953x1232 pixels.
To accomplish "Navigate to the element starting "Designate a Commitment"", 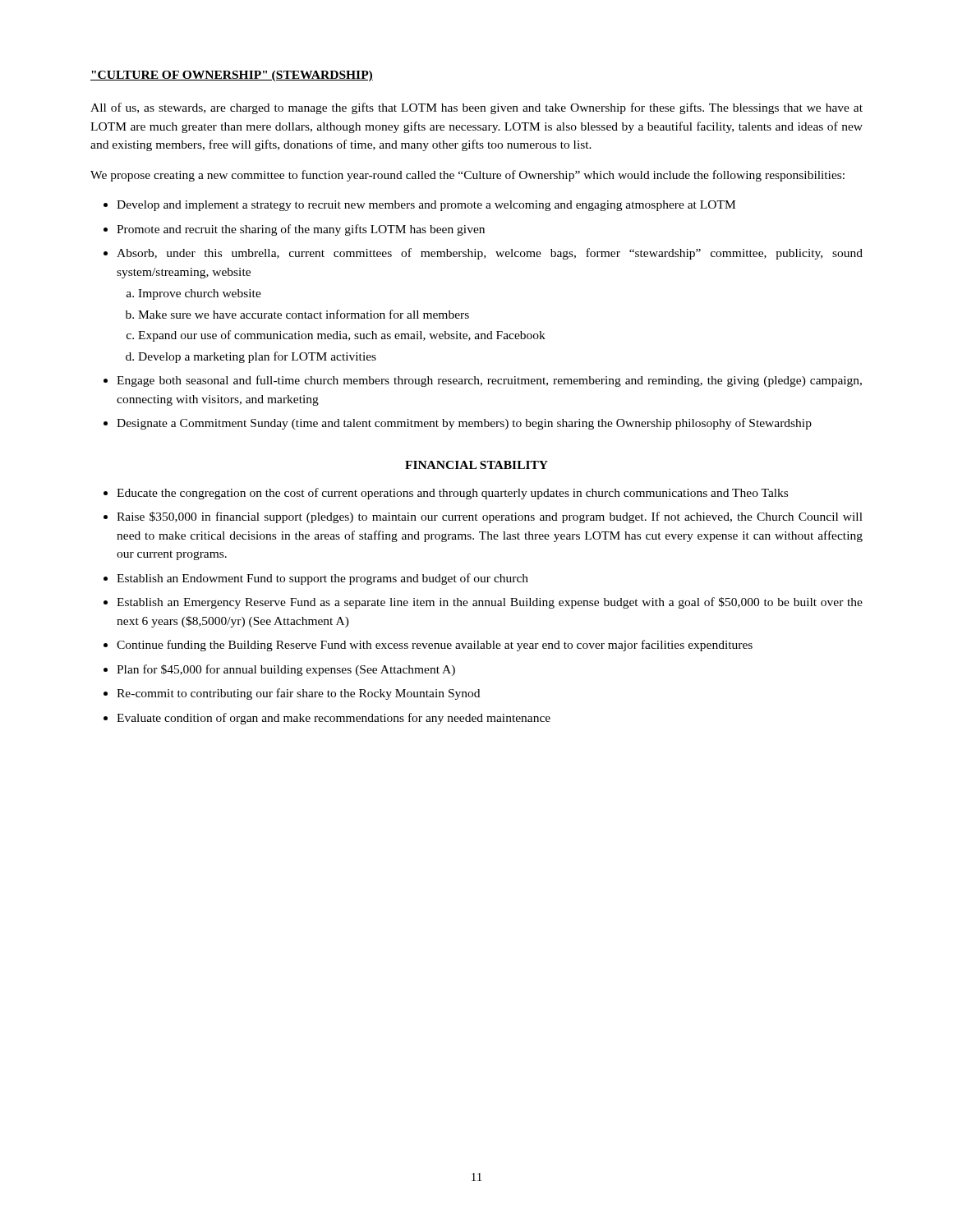I will click(x=464, y=423).
